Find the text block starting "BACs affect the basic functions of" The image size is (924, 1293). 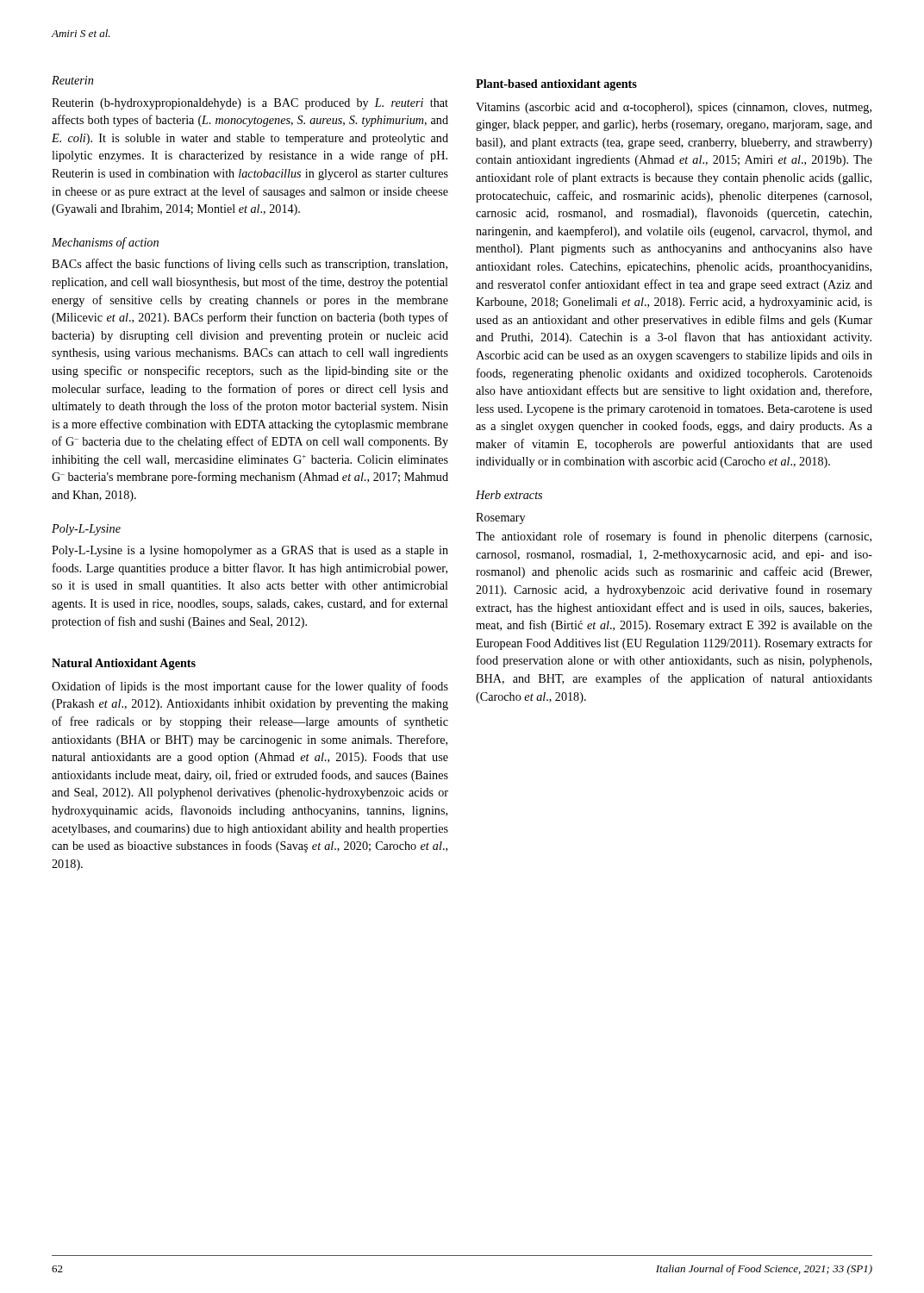coord(250,379)
